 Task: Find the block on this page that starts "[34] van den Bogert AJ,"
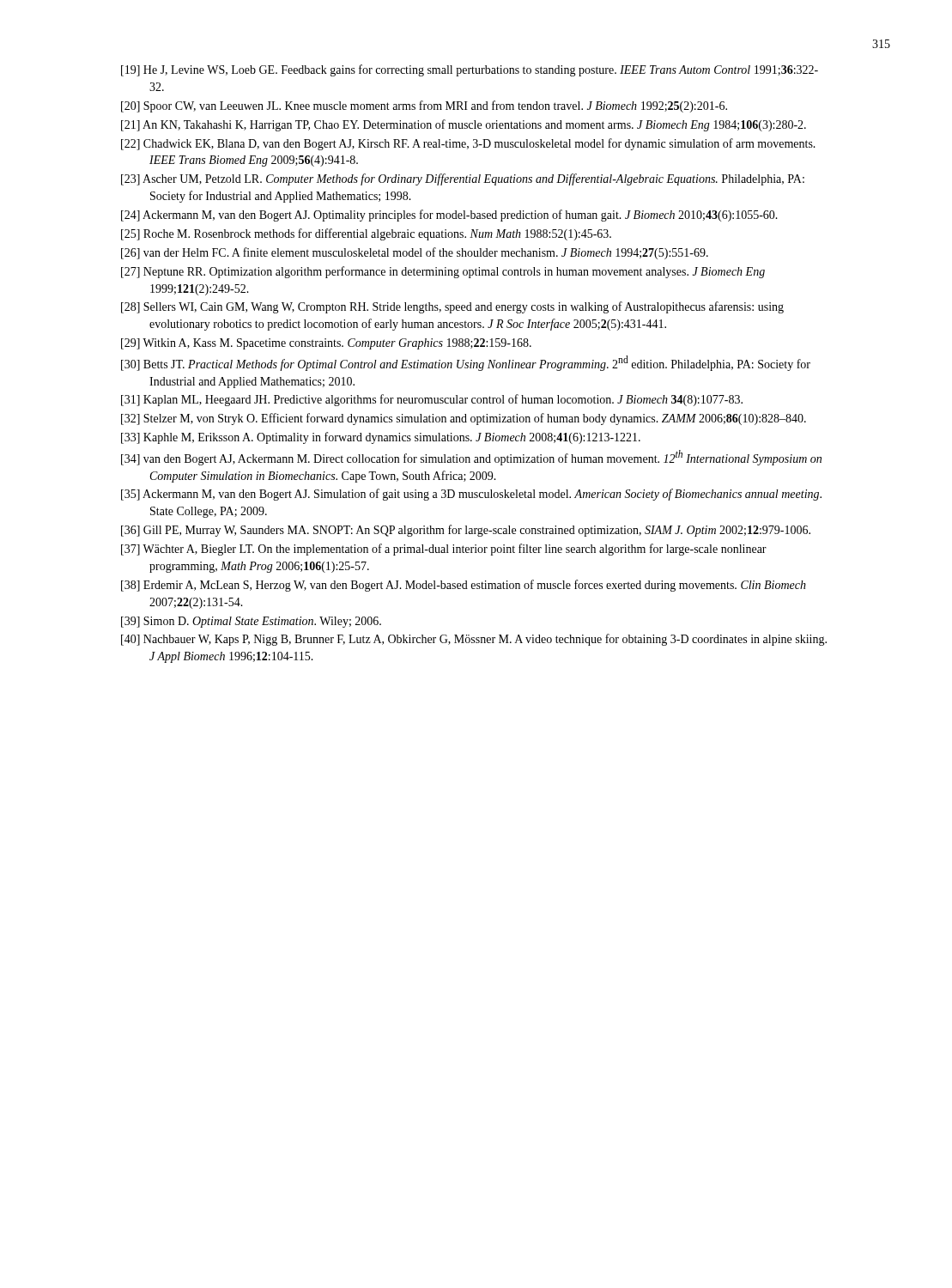[471, 466]
